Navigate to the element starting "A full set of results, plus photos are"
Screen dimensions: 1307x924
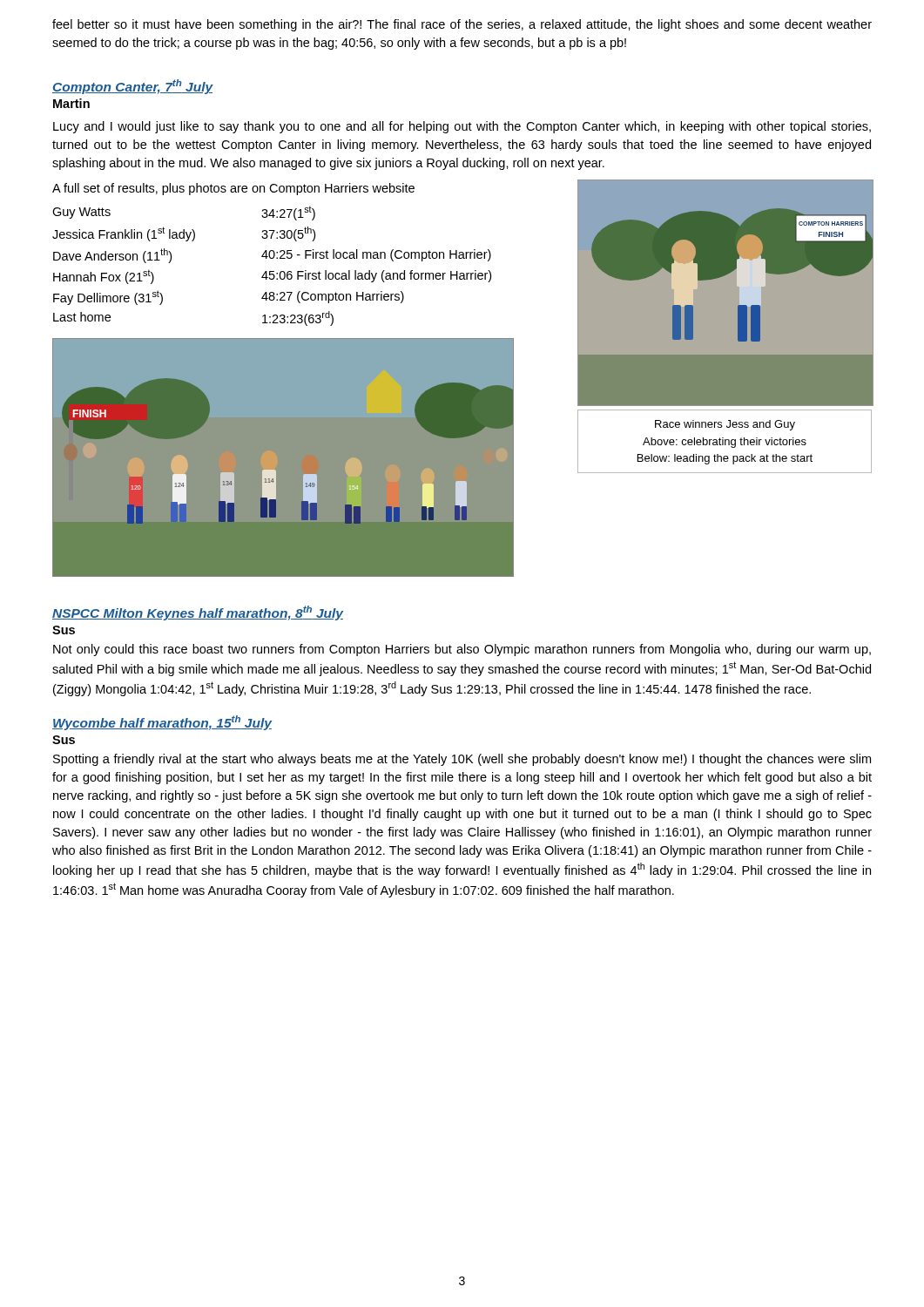(234, 188)
